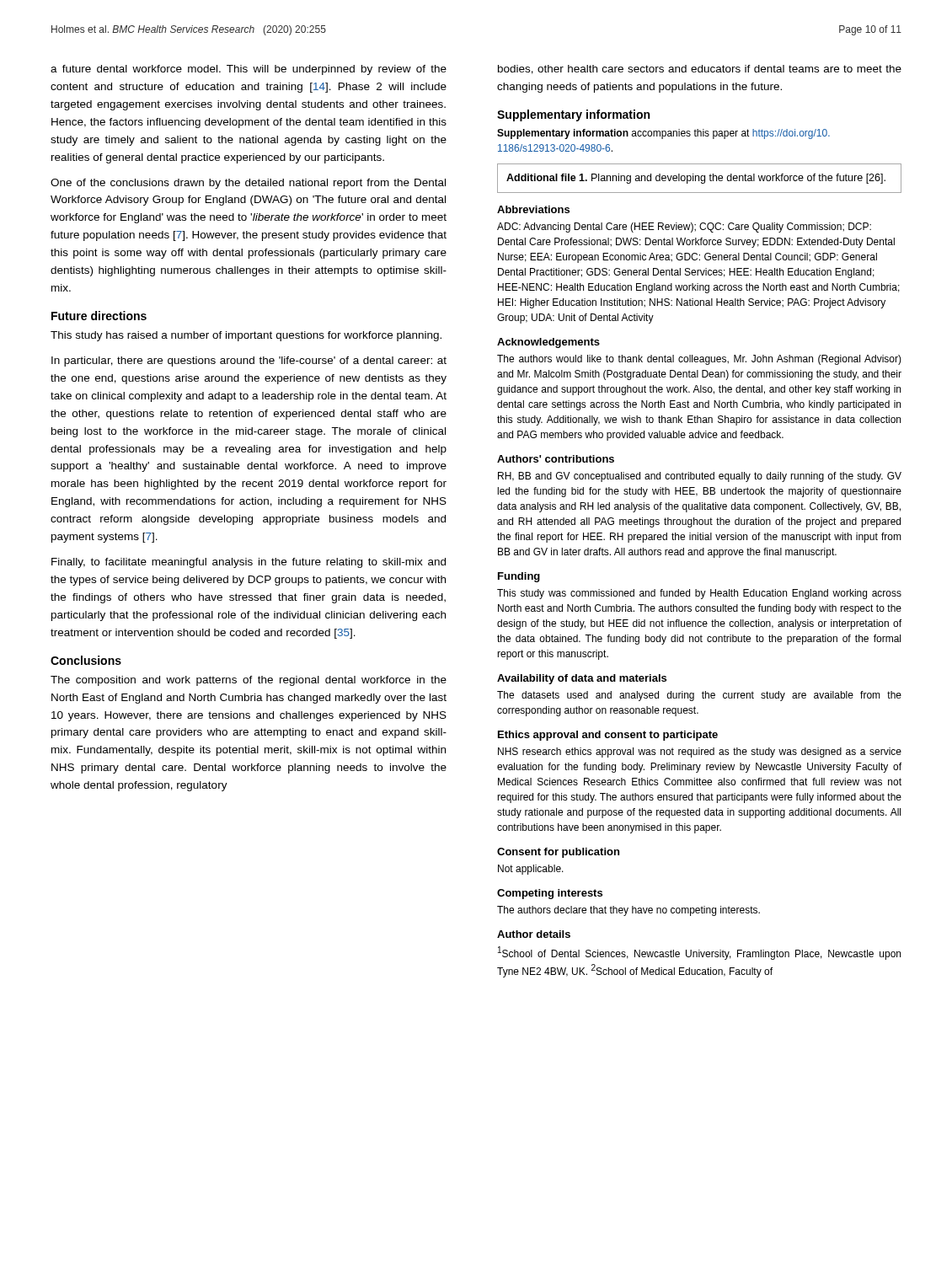Find the element starting "Not applicable."
This screenshot has width=952, height=1264.
pos(531,870)
